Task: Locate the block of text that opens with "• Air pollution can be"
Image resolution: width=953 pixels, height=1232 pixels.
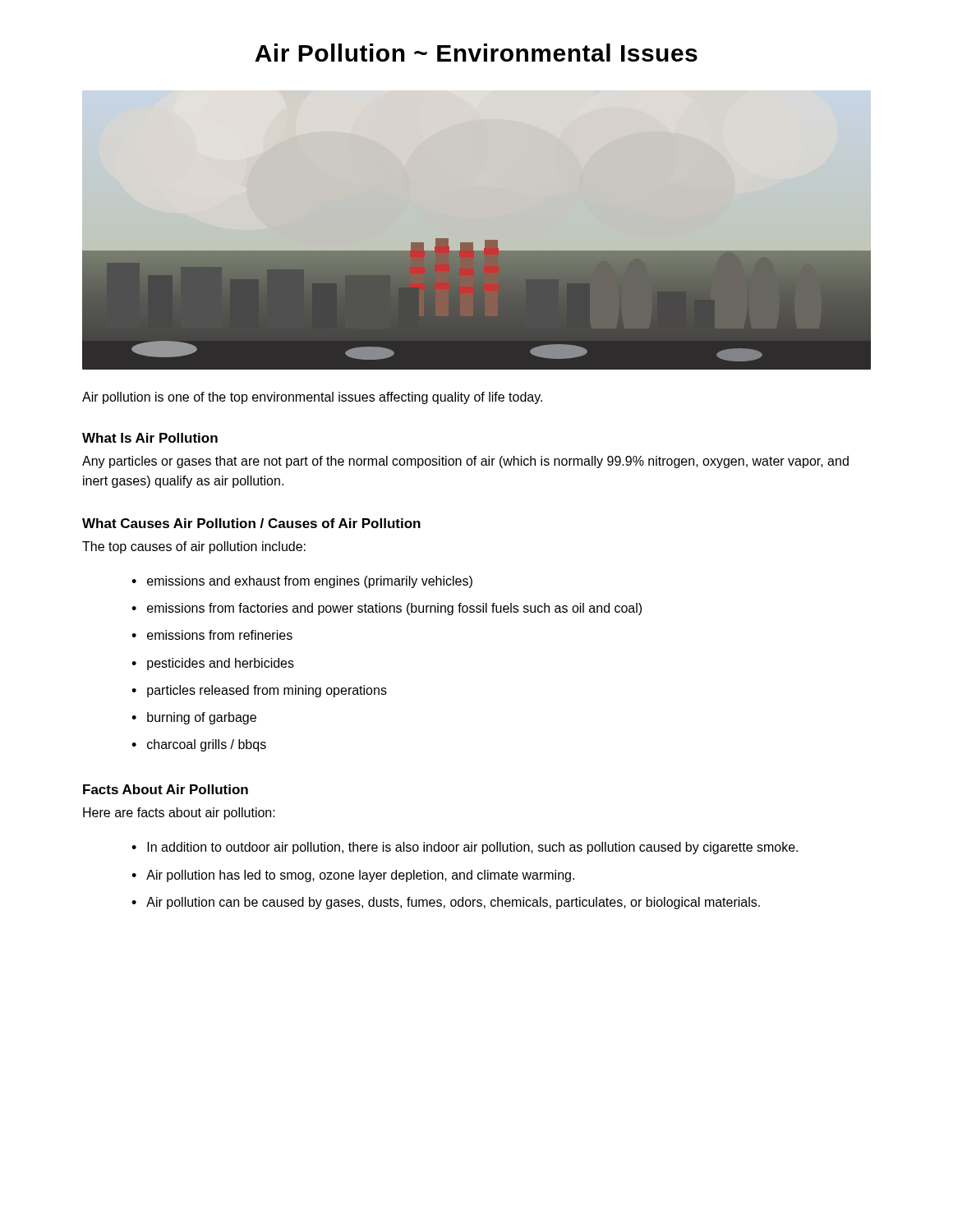Action: click(x=446, y=903)
